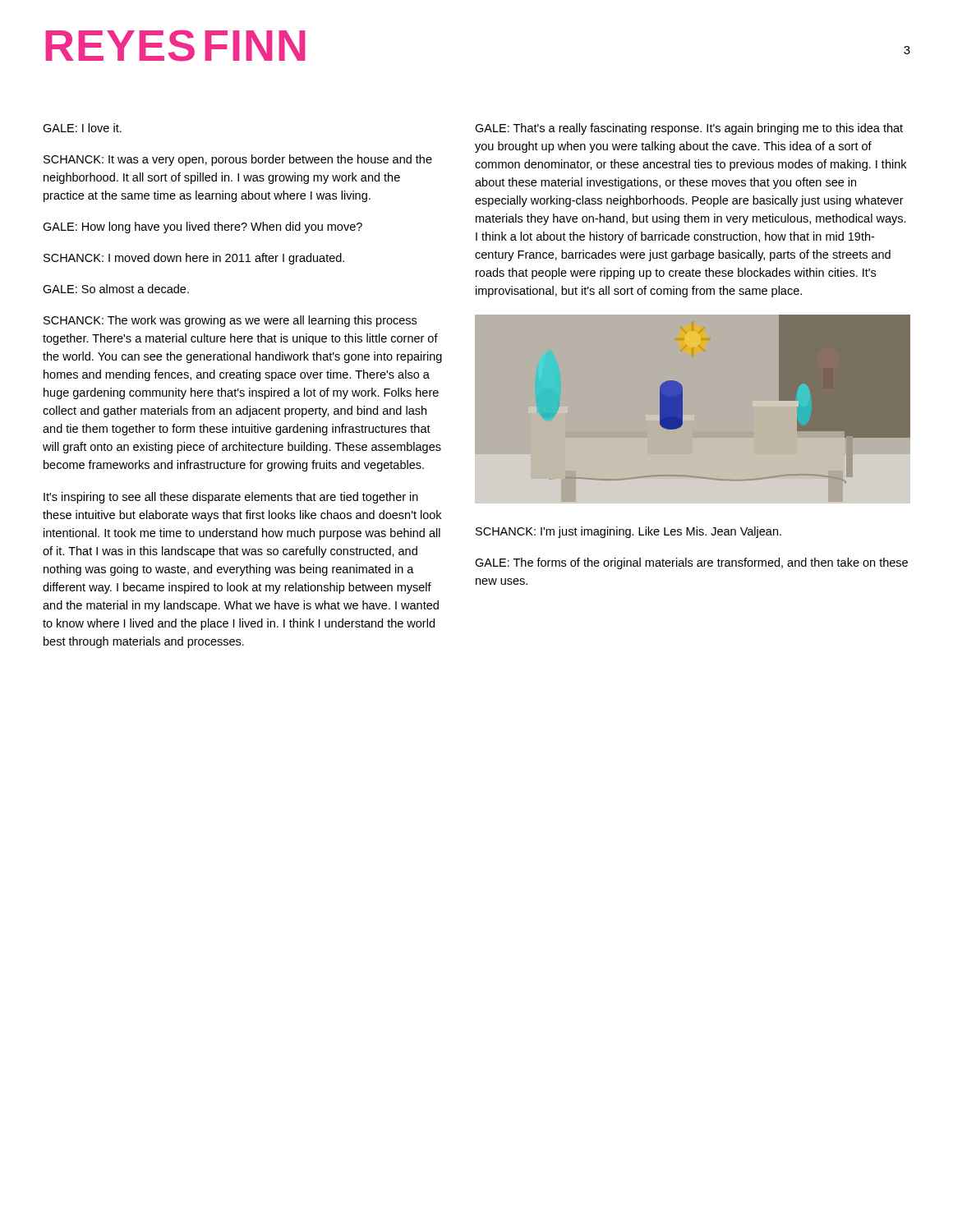Point to the element starting "GALE: So almost a decade."
The image size is (953, 1232).
coord(116,289)
